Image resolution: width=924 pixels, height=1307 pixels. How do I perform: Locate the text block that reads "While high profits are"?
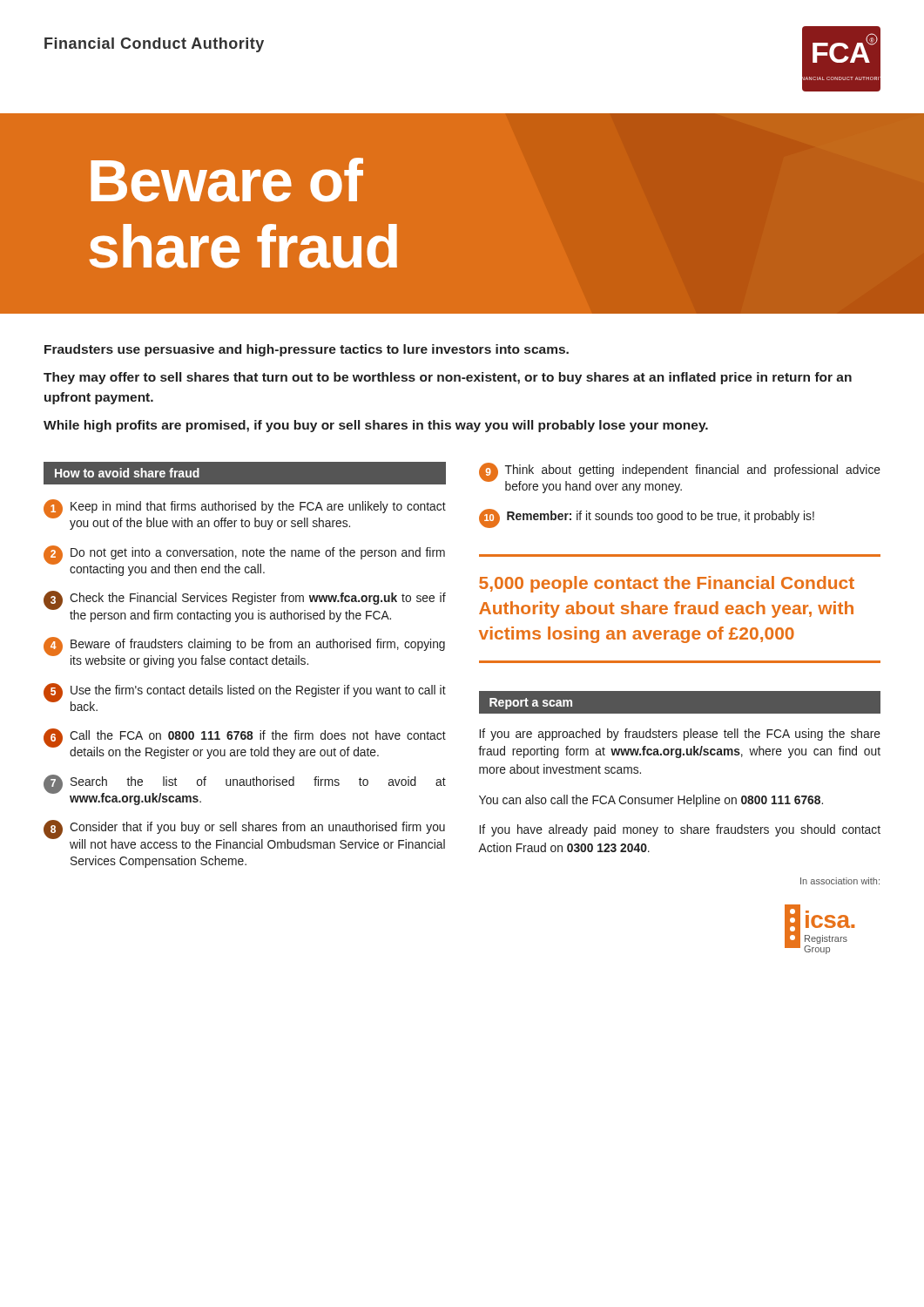[376, 425]
